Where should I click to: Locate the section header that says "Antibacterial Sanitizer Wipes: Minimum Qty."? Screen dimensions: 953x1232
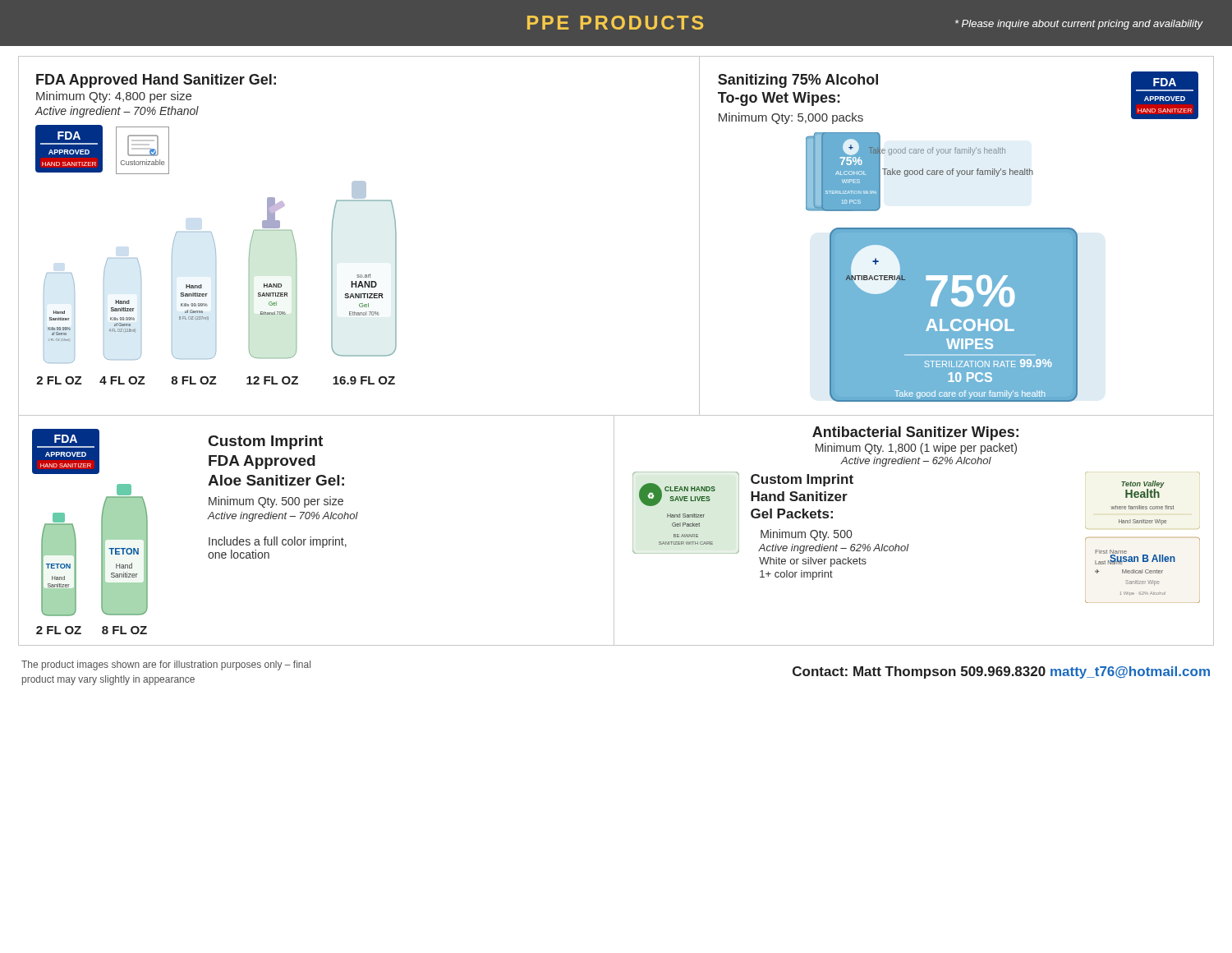916,445
